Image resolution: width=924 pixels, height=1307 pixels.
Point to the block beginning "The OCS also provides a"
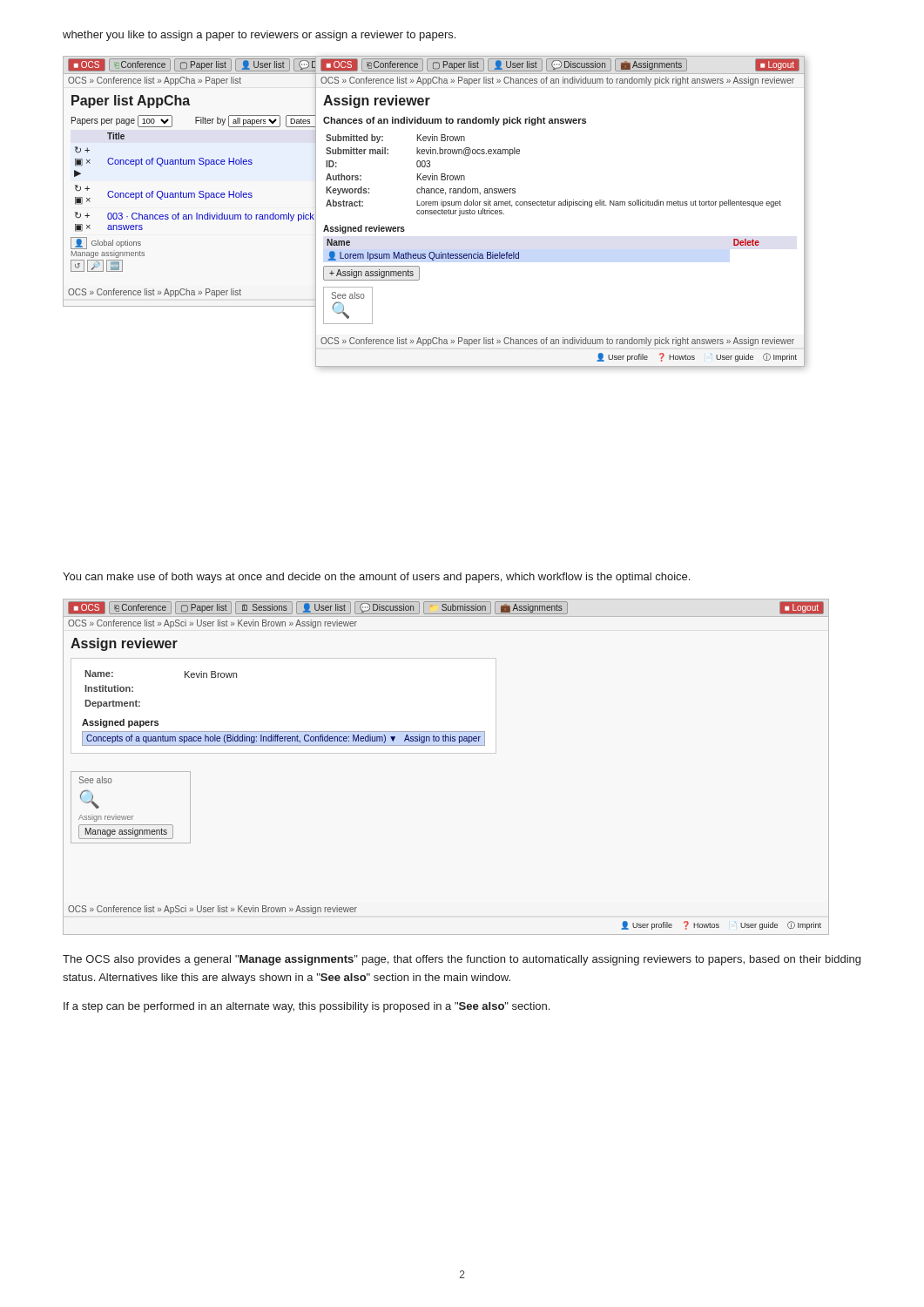pos(462,968)
